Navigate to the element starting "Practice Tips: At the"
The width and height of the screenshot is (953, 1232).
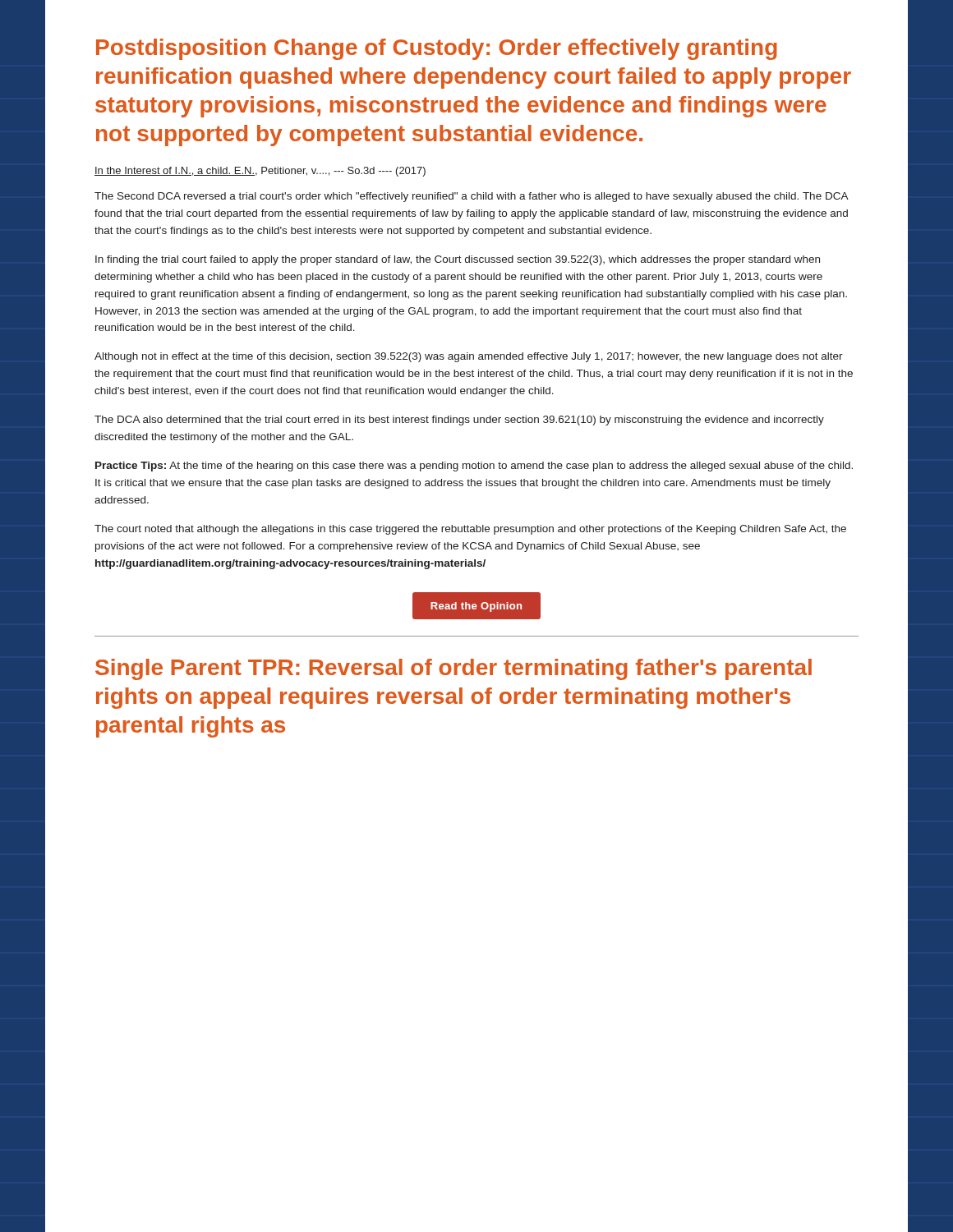[474, 483]
